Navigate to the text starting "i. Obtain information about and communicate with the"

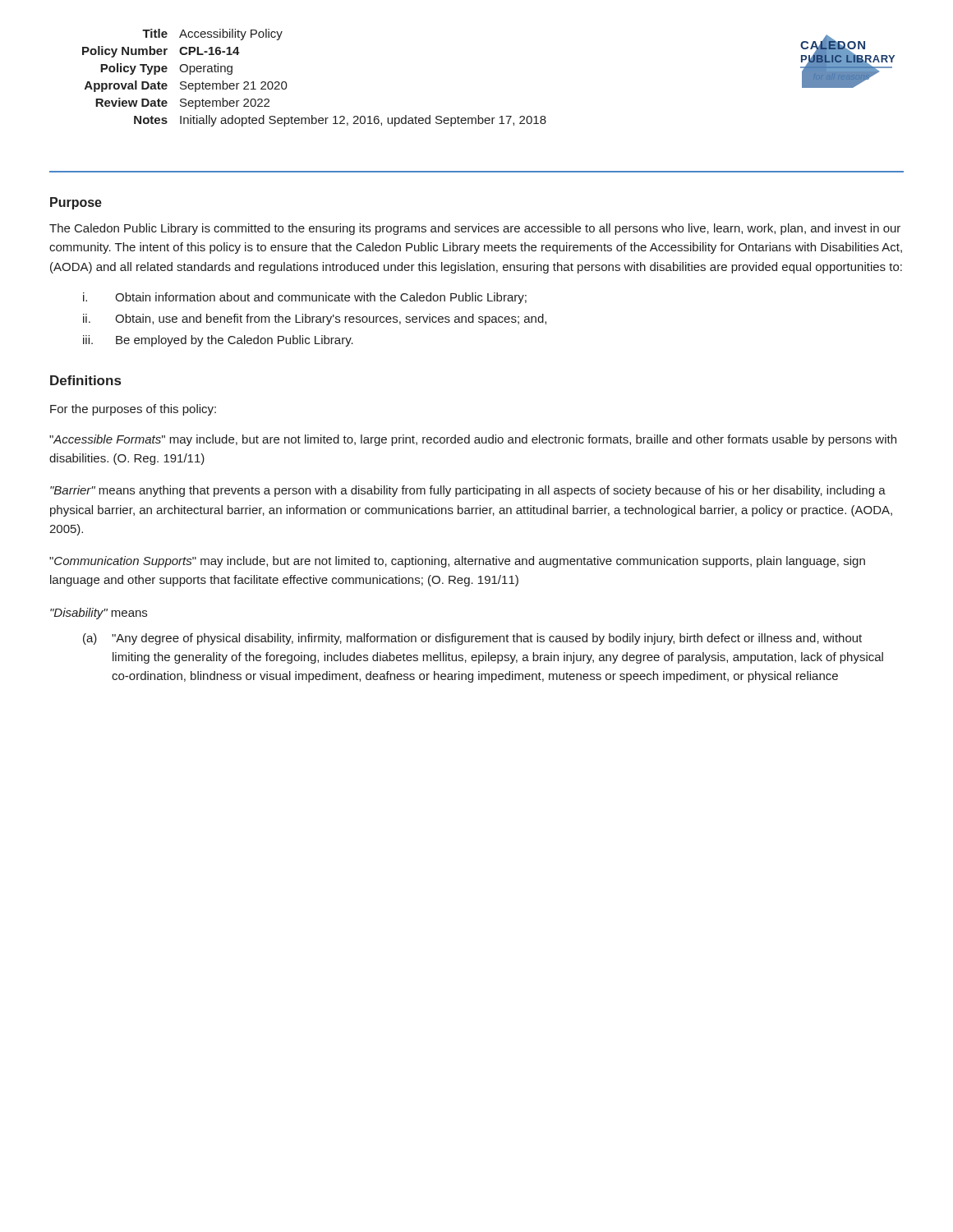pos(305,297)
